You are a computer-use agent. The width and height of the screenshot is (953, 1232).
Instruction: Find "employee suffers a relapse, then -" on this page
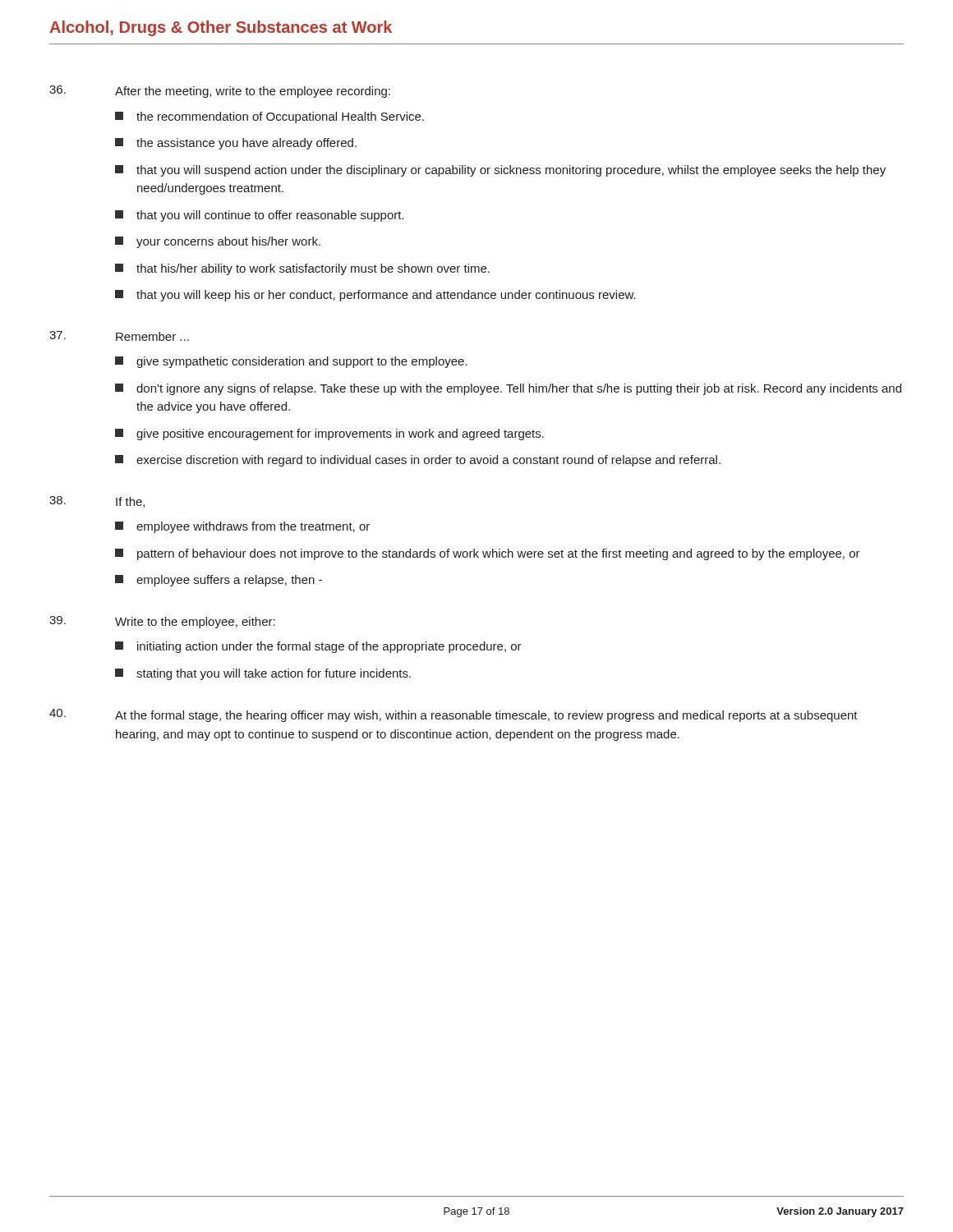point(219,580)
